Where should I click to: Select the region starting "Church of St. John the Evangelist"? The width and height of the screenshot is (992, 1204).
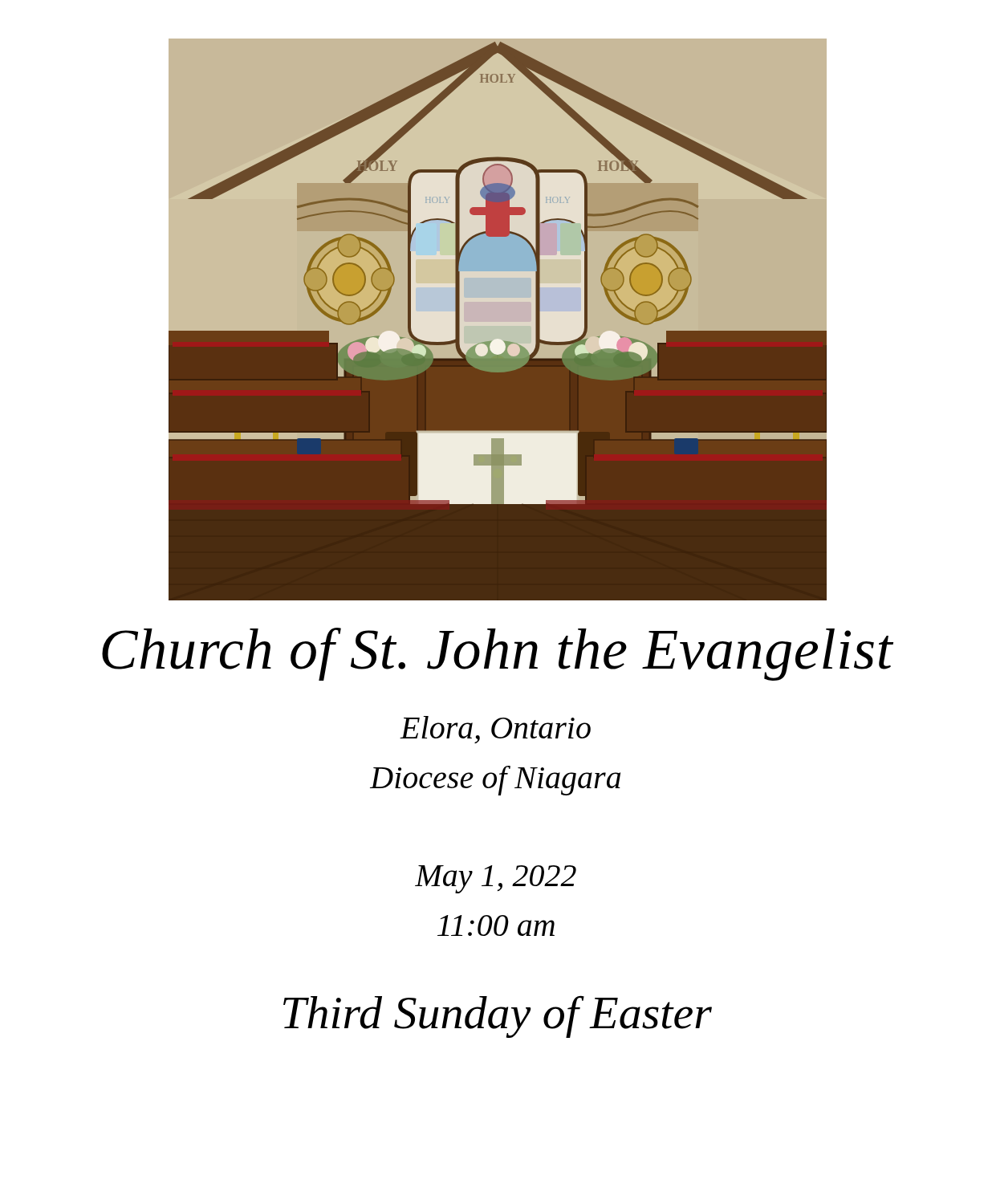(x=496, y=649)
